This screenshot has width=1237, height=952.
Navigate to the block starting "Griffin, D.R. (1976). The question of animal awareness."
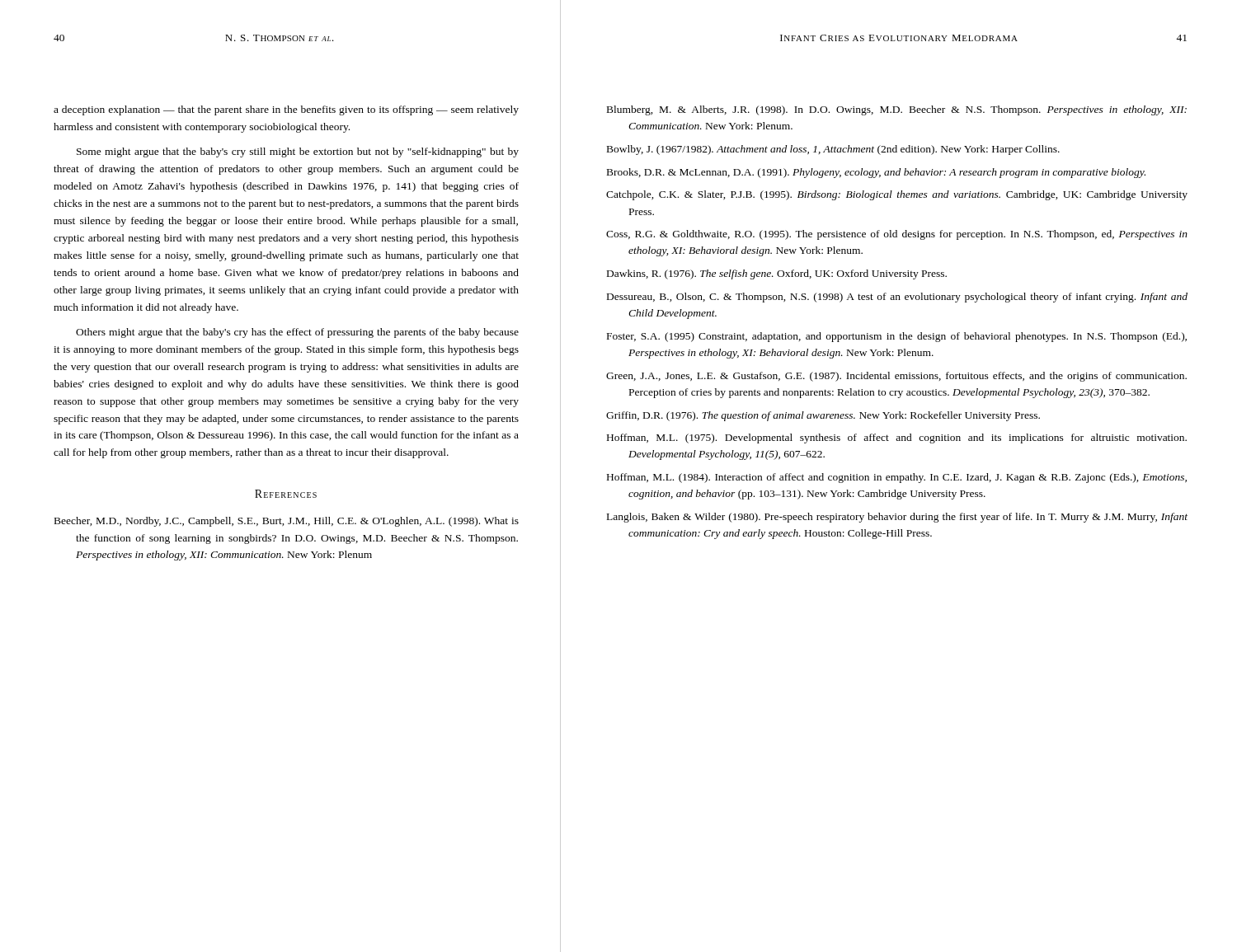[x=823, y=415]
